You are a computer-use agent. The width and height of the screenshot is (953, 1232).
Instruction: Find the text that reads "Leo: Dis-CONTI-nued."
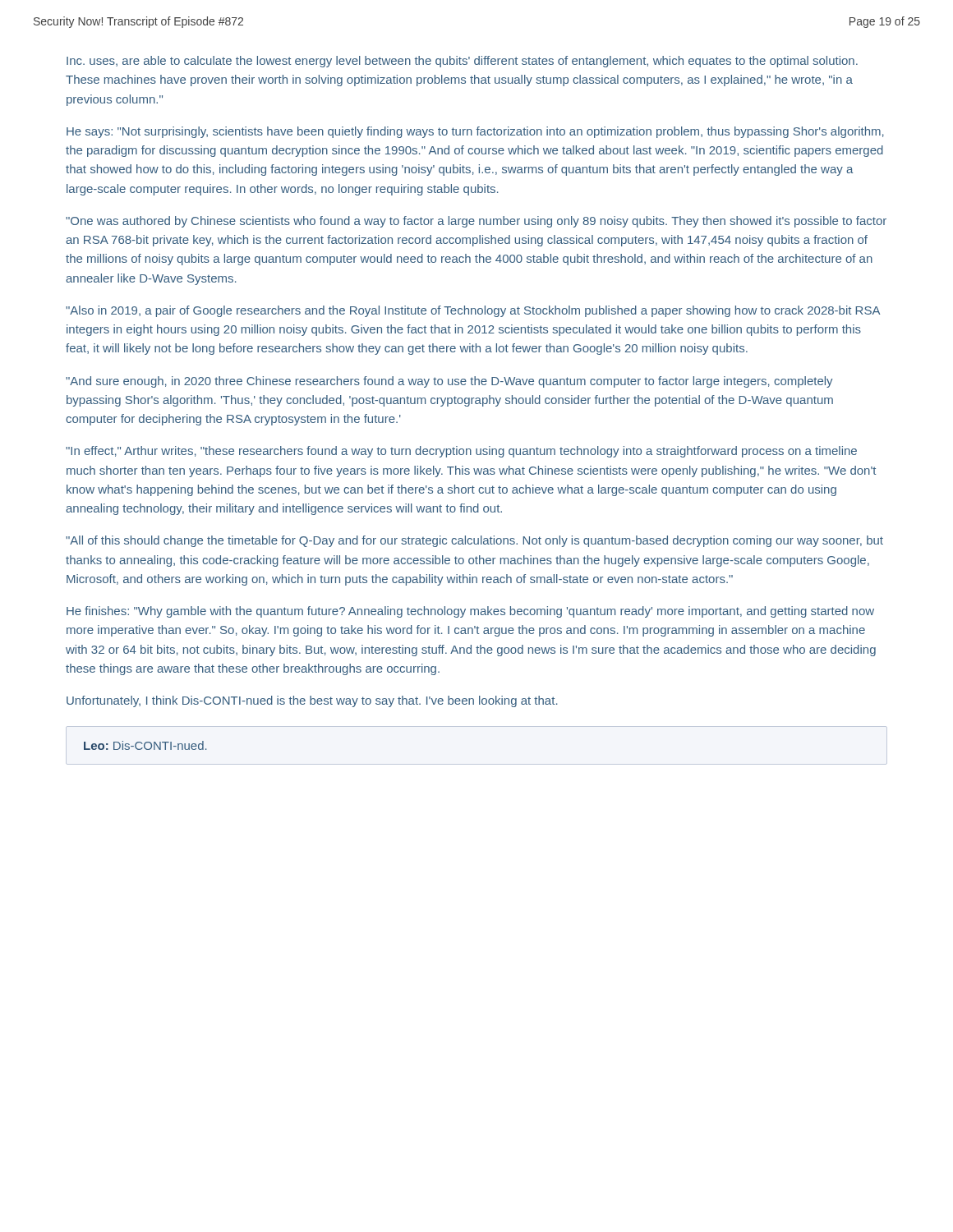(x=145, y=746)
